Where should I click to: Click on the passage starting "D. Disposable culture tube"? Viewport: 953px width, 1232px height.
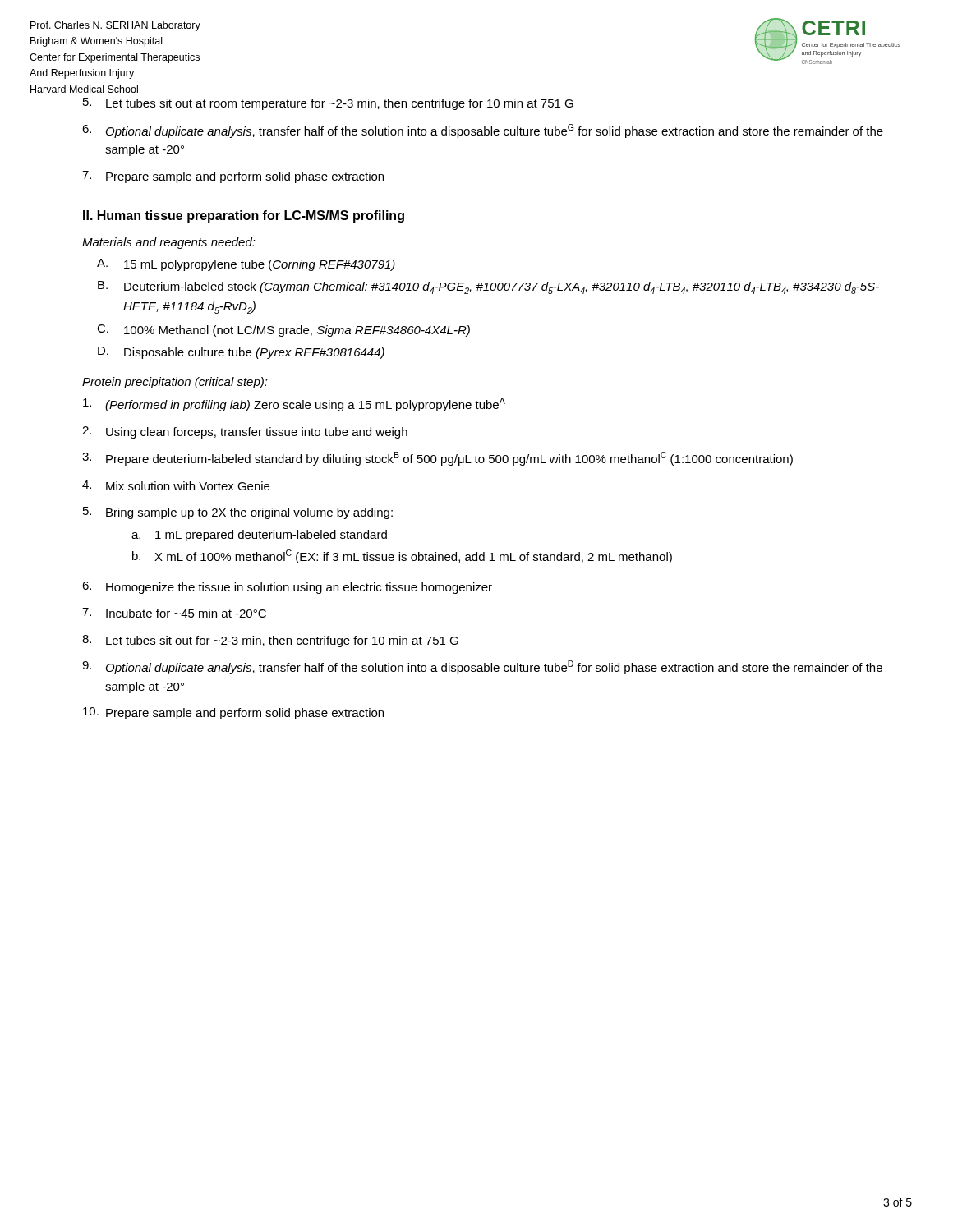click(x=241, y=353)
